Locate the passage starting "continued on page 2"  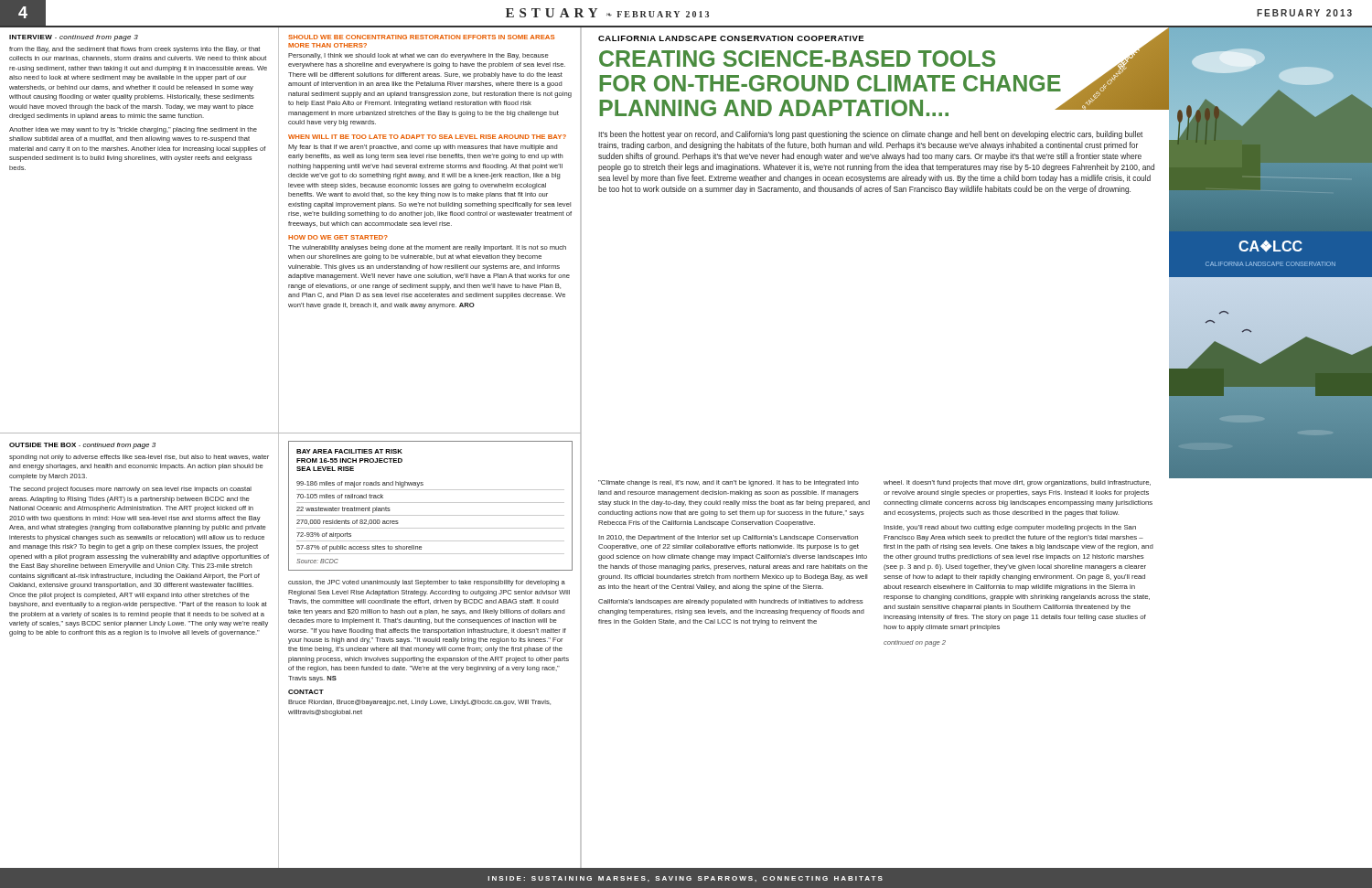coord(915,642)
